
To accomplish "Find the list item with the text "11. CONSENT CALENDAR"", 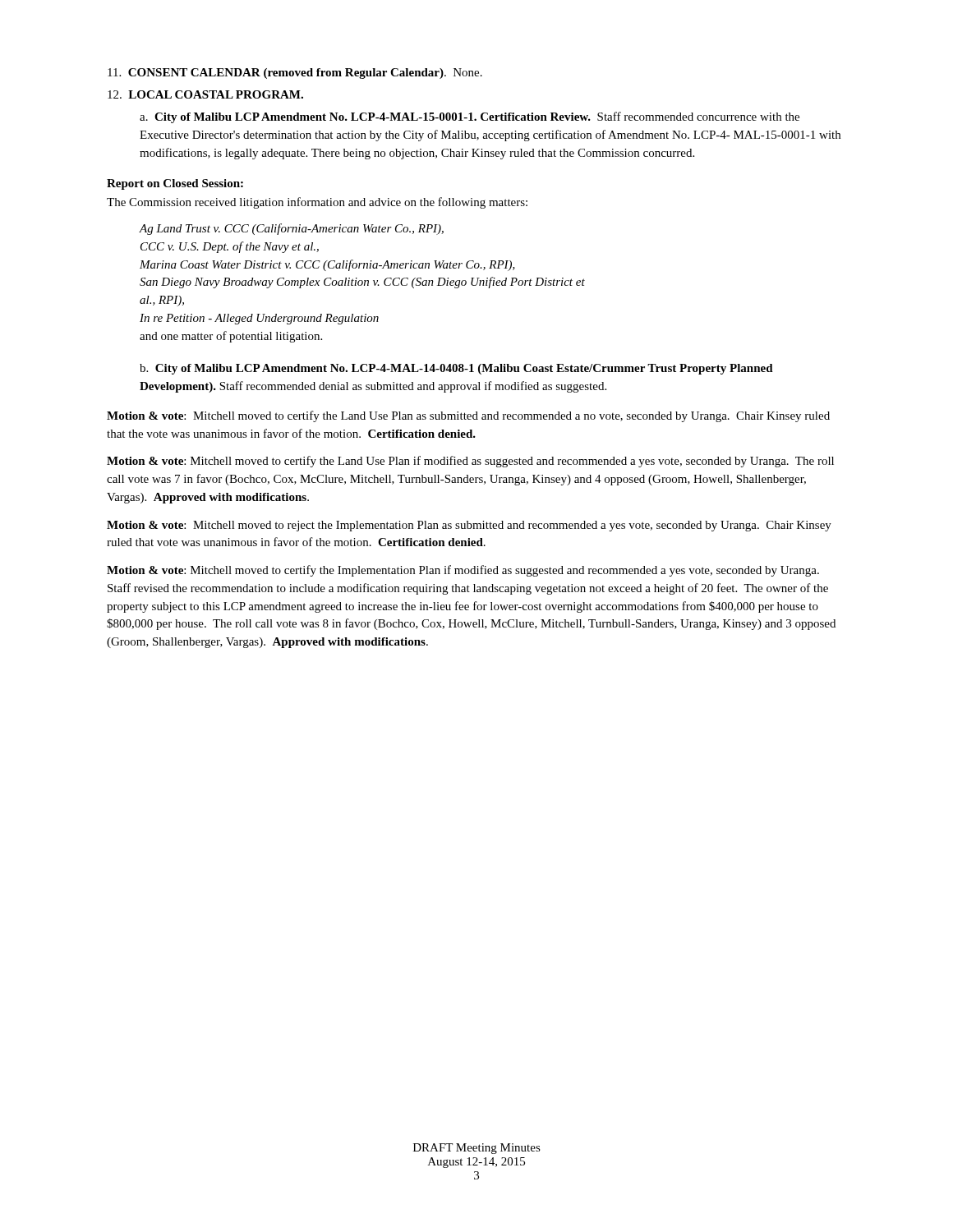I will [x=295, y=72].
